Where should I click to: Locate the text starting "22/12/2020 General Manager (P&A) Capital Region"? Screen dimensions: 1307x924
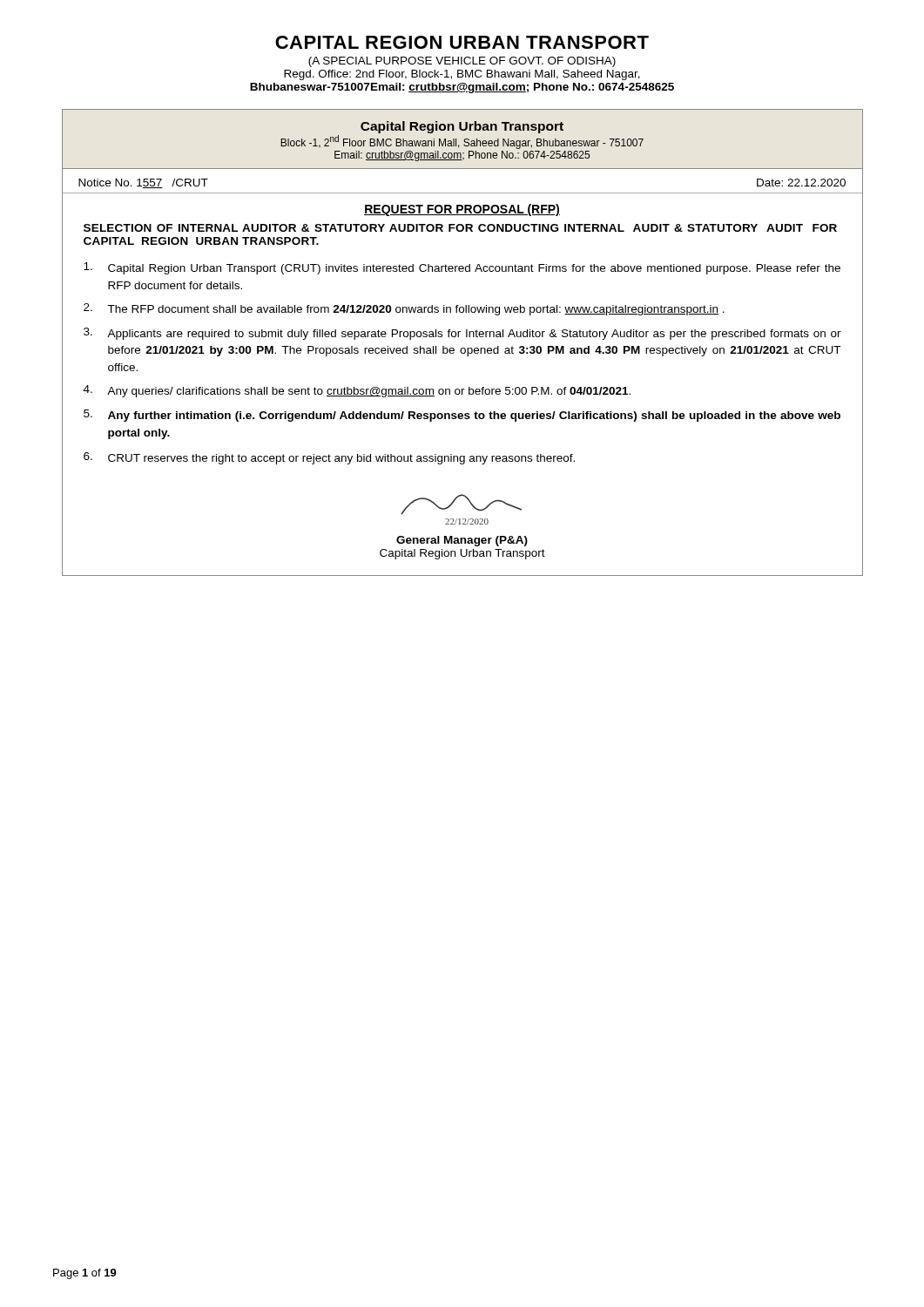[x=462, y=519]
